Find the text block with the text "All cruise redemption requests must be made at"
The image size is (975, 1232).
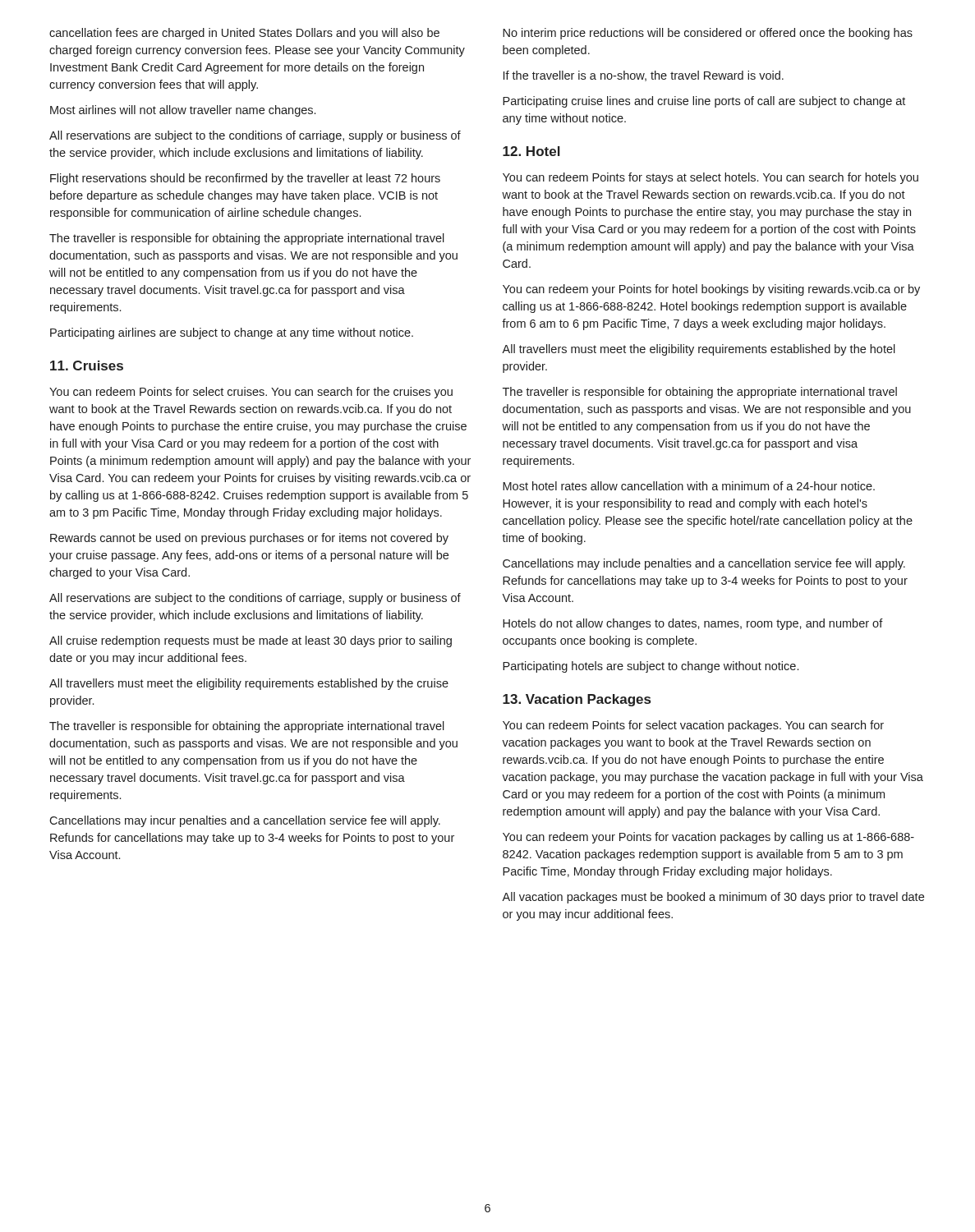(x=261, y=650)
